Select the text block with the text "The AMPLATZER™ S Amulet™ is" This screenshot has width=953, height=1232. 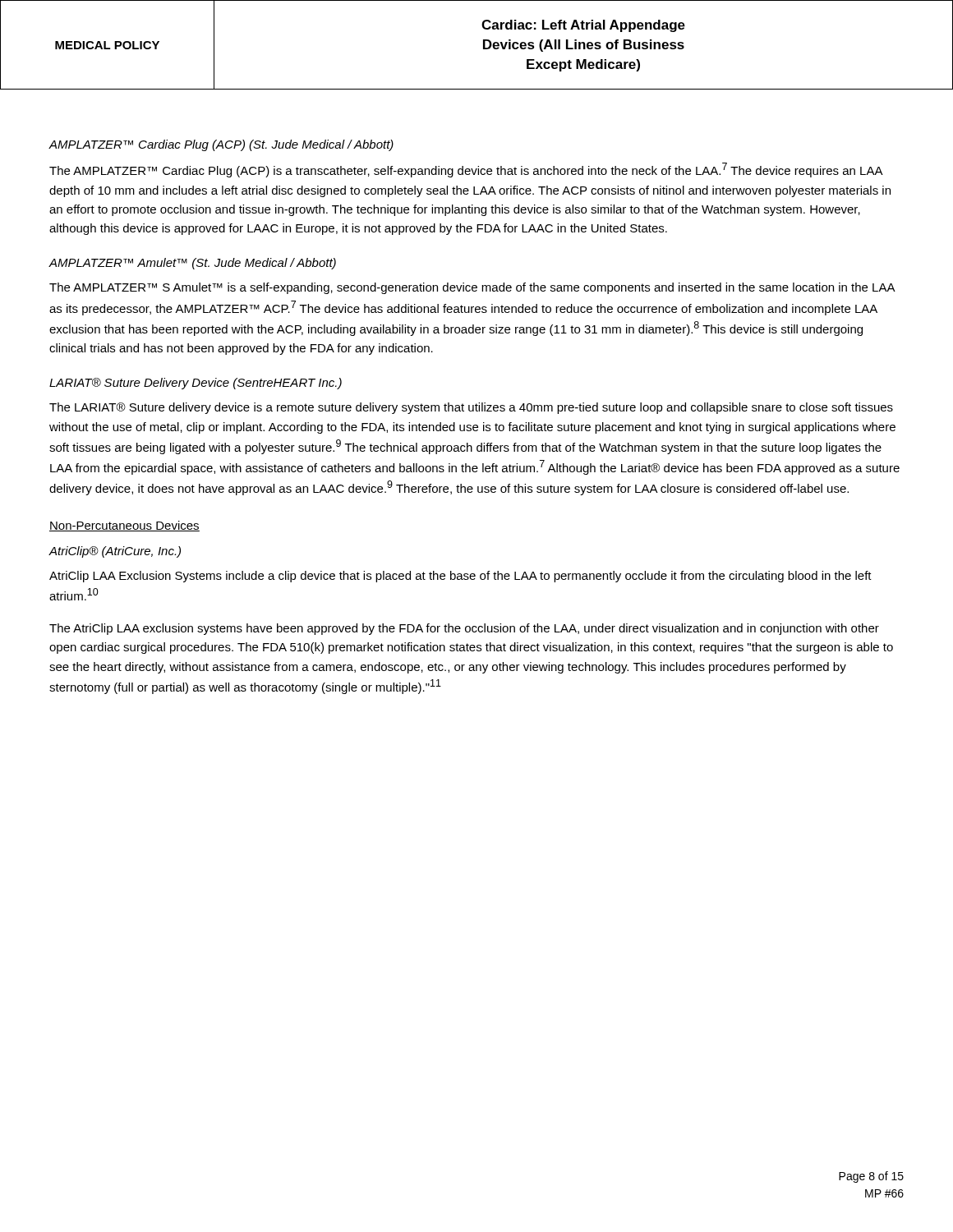pos(472,318)
